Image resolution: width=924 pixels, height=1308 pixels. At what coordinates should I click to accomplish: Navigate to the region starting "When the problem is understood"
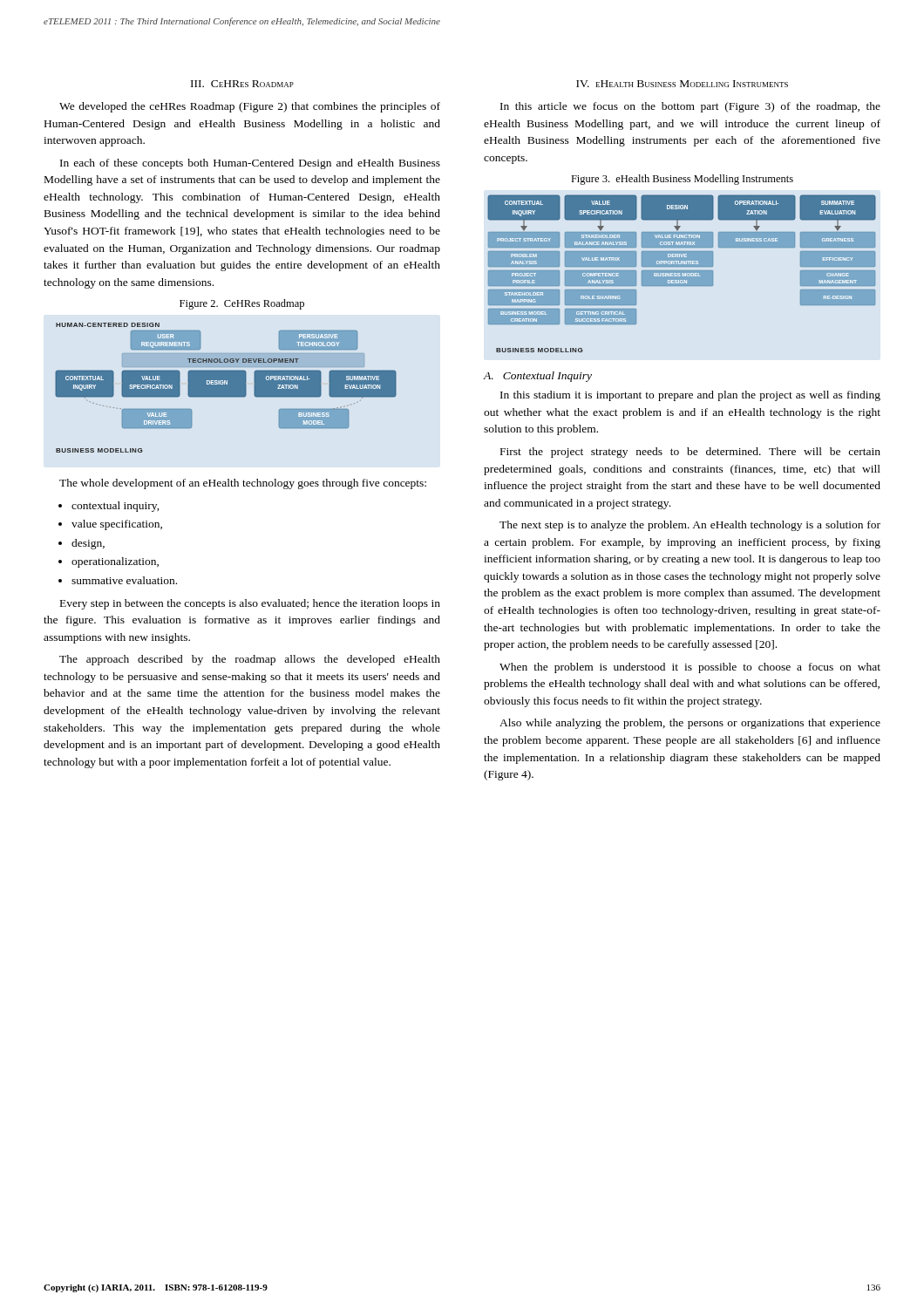(x=682, y=684)
